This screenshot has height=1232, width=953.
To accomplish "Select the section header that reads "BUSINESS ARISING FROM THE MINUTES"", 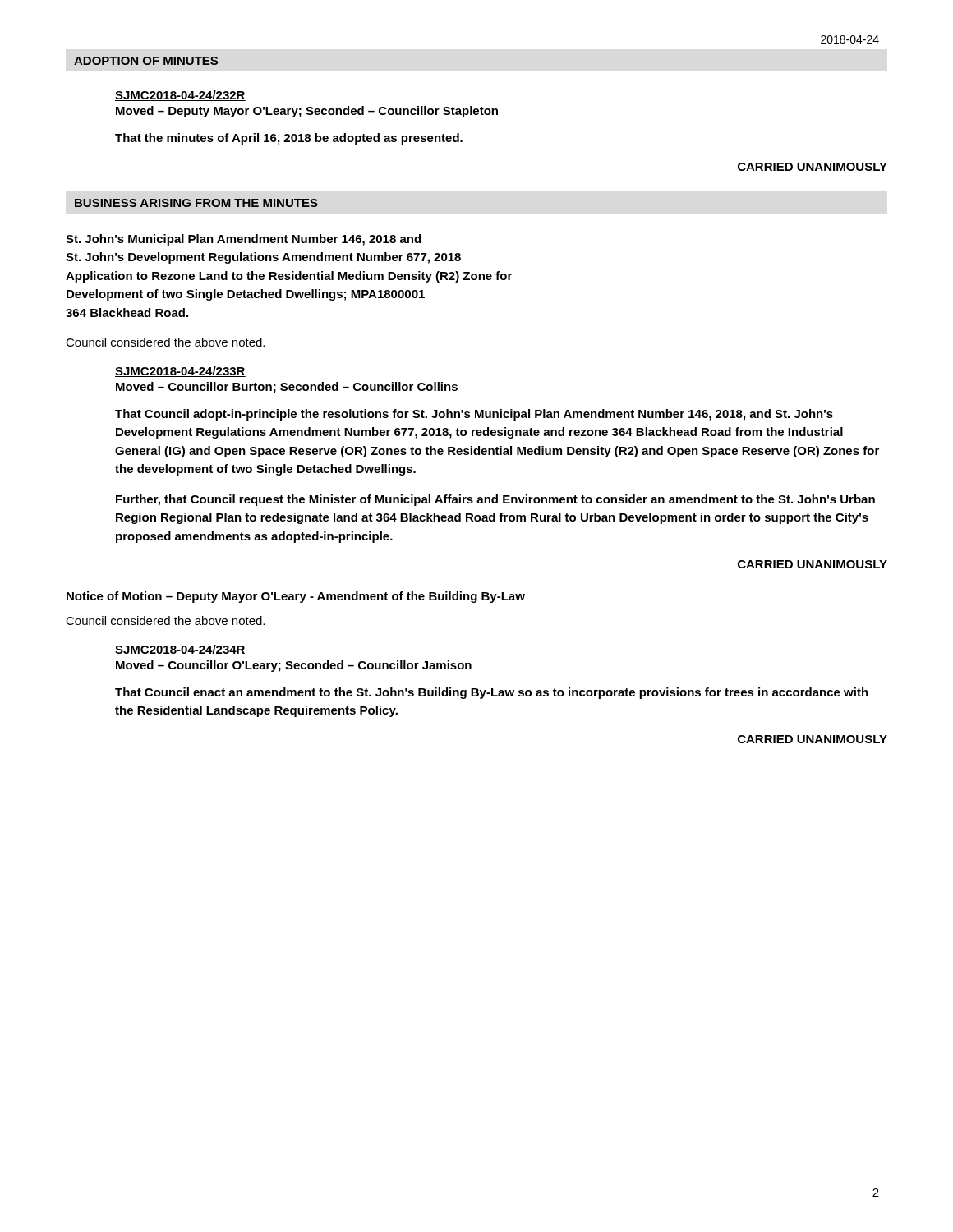I will (x=196, y=202).
